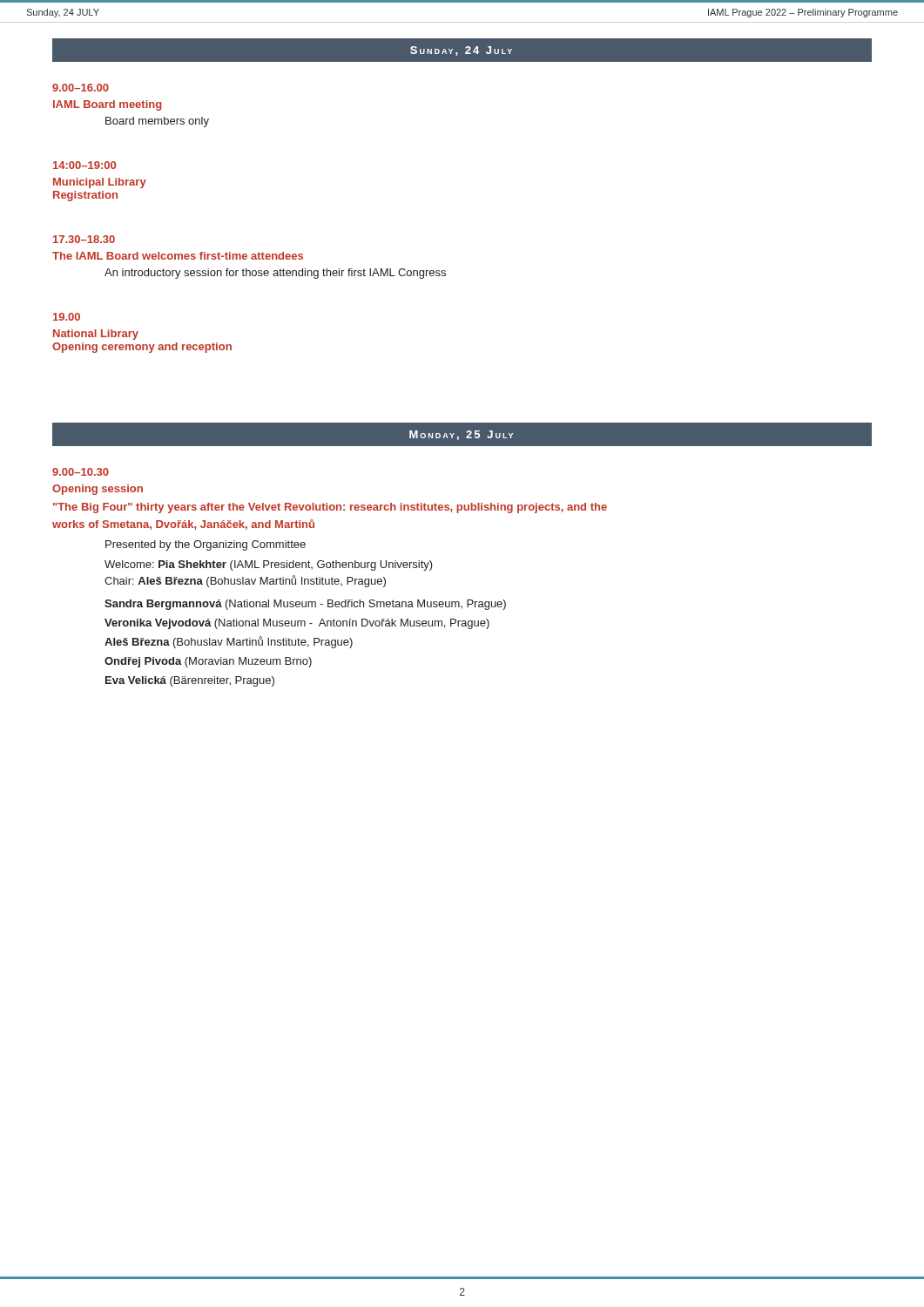The width and height of the screenshot is (924, 1307).
Task: Click on the passage starting "Municipal Library"
Action: pos(99,182)
